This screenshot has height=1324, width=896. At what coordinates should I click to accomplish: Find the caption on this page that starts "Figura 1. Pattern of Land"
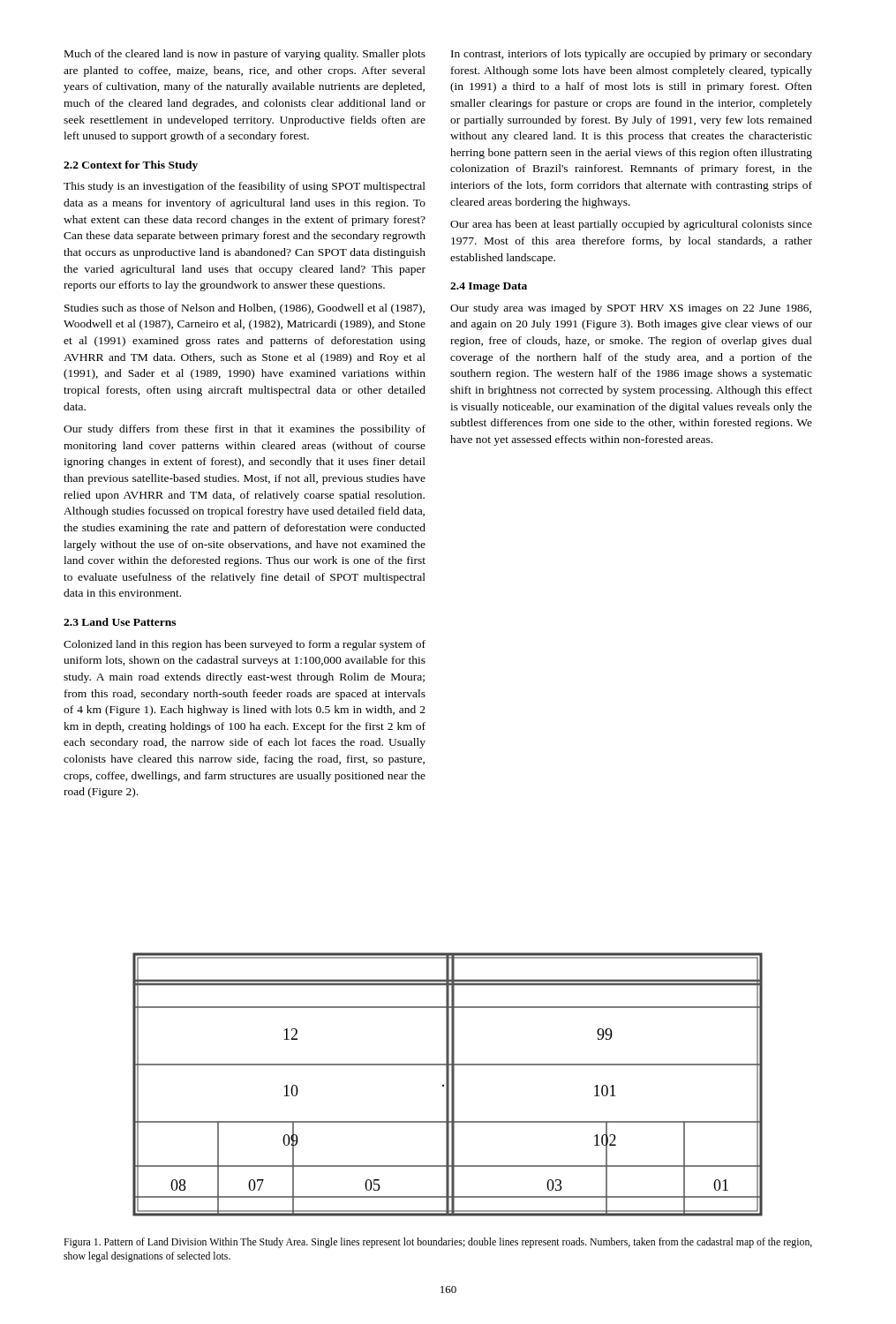click(x=438, y=1249)
